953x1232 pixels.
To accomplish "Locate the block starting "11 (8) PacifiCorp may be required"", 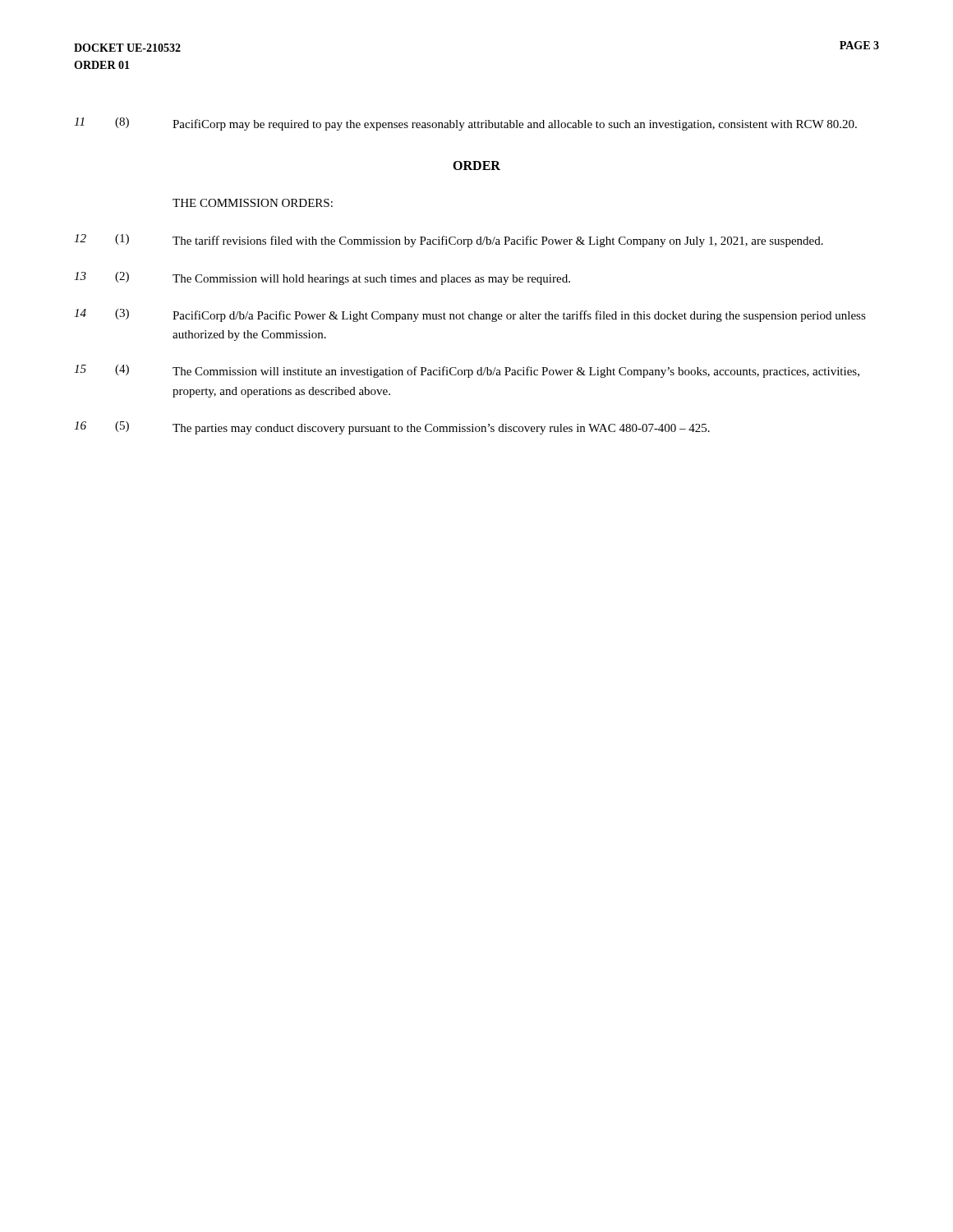I will [476, 124].
